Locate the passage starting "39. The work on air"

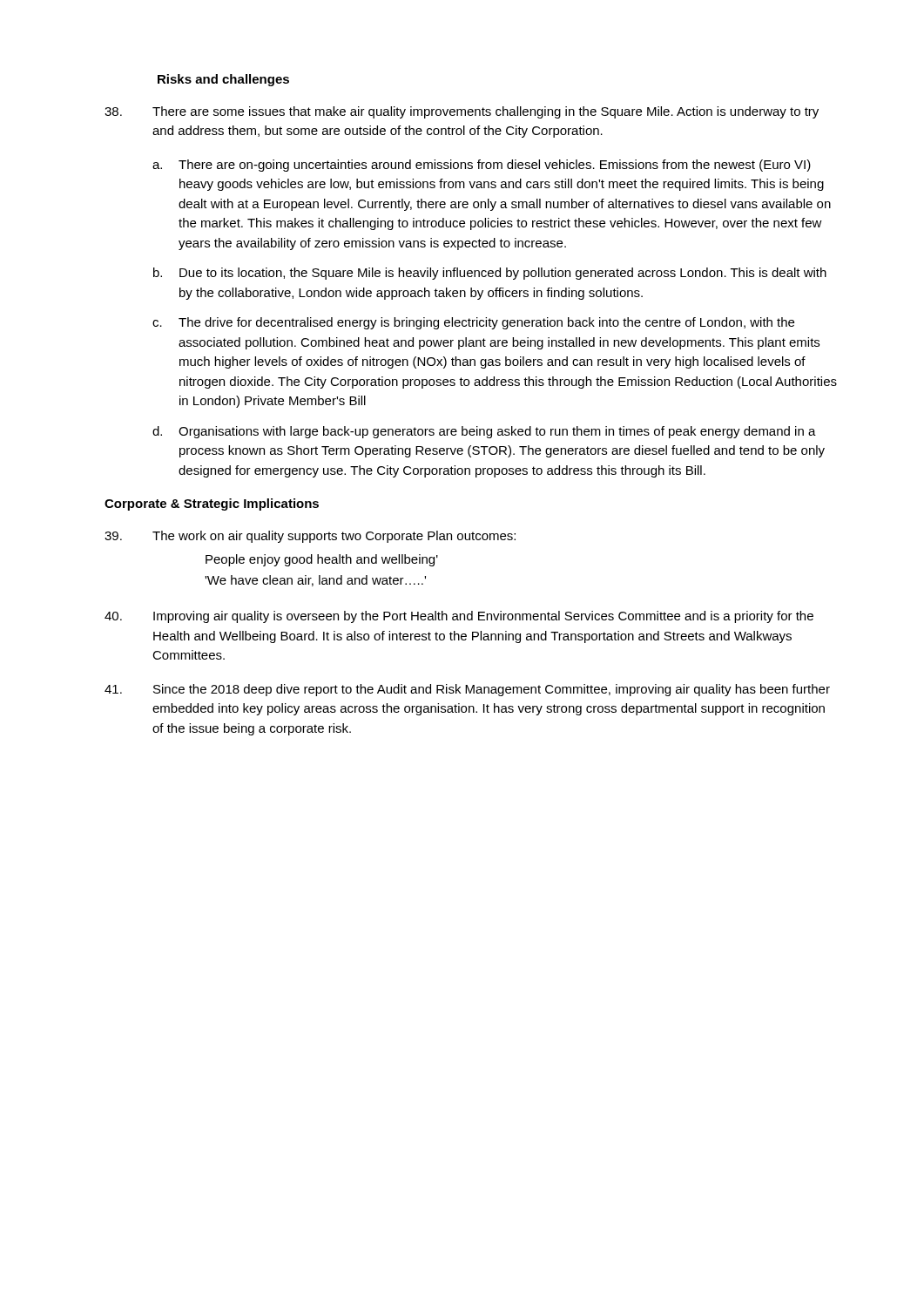(471, 536)
